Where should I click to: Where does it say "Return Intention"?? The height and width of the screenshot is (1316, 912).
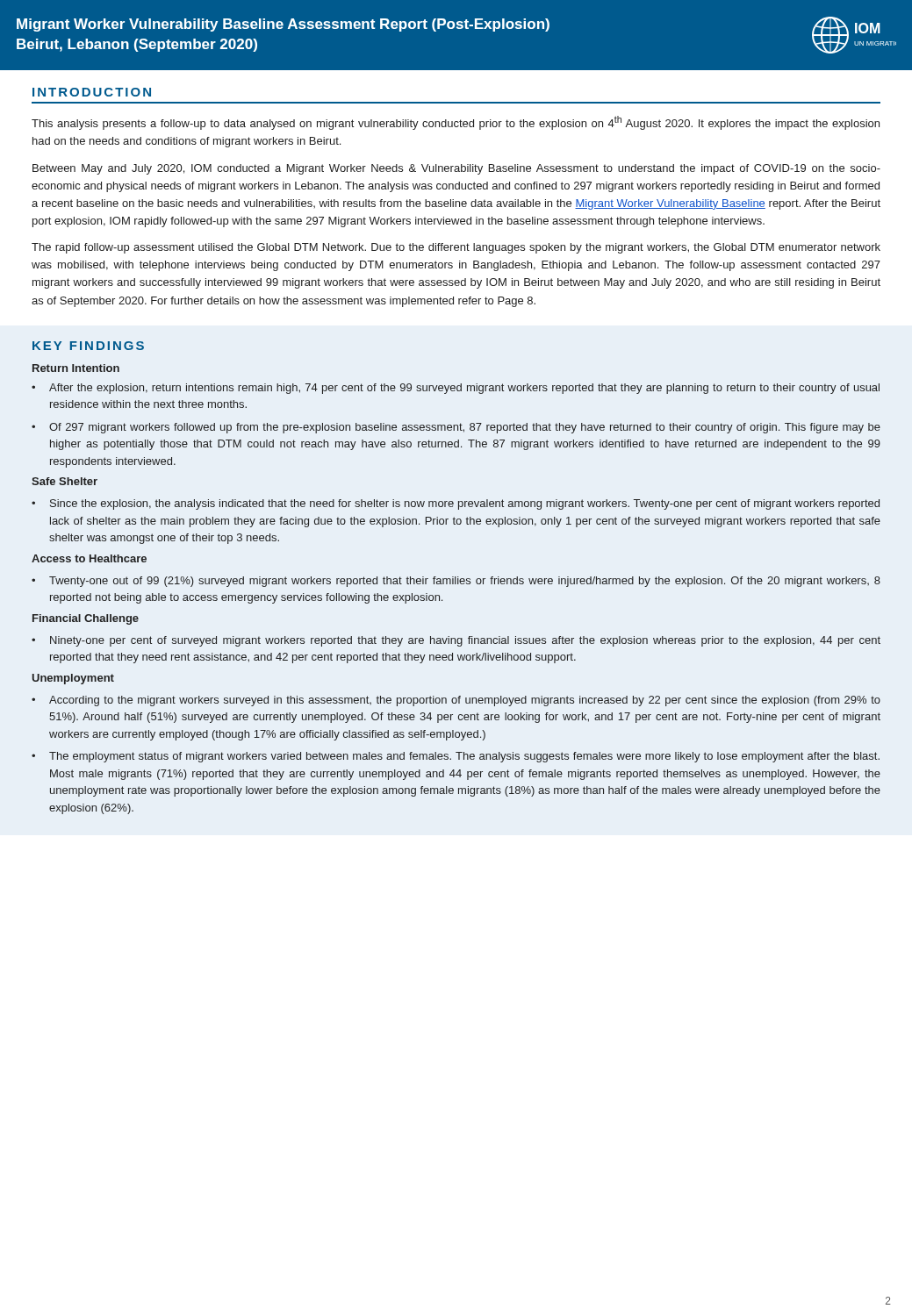tap(76, 368)
